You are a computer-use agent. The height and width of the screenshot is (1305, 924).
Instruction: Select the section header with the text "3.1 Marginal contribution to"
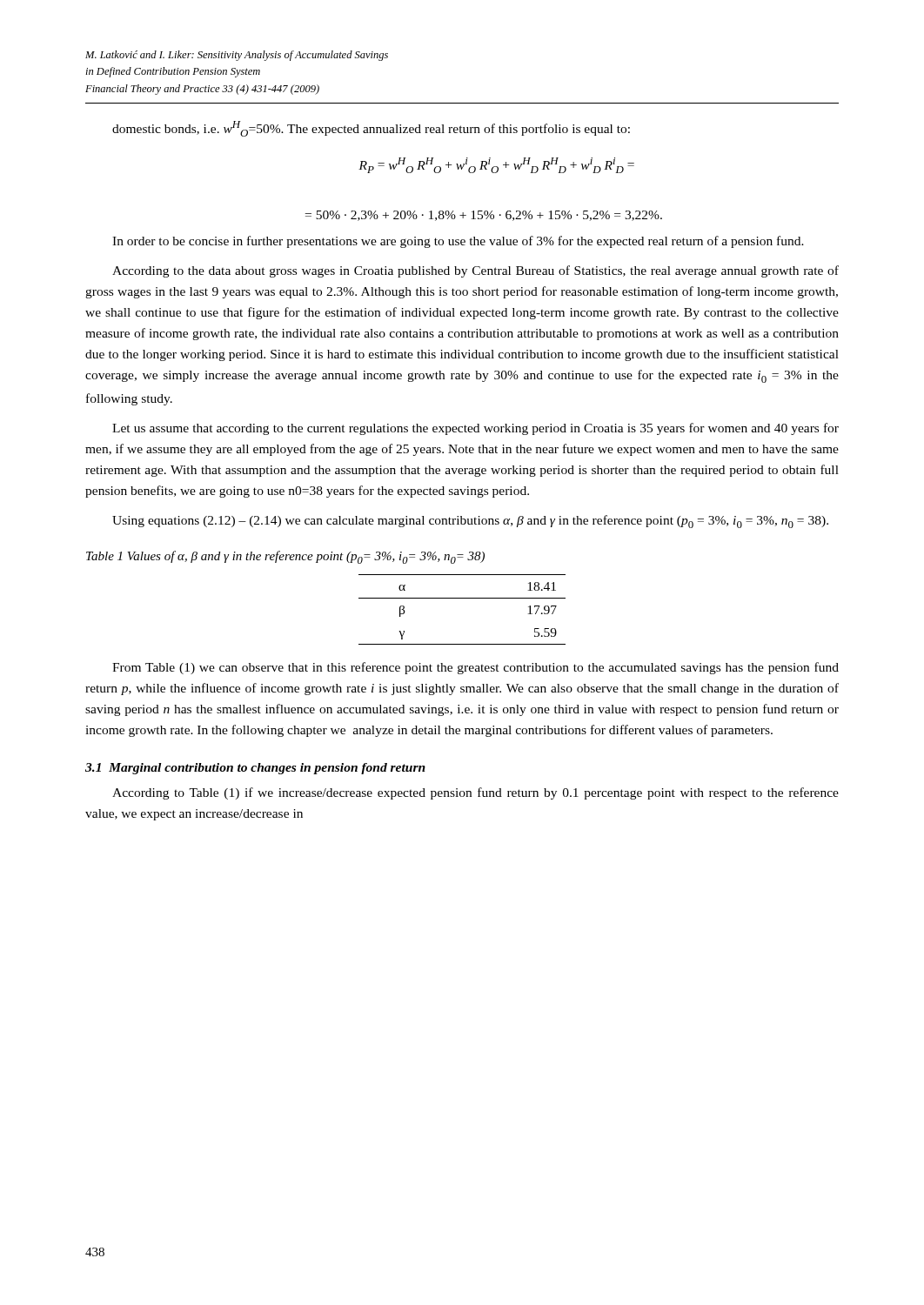(x=255, y=767)
